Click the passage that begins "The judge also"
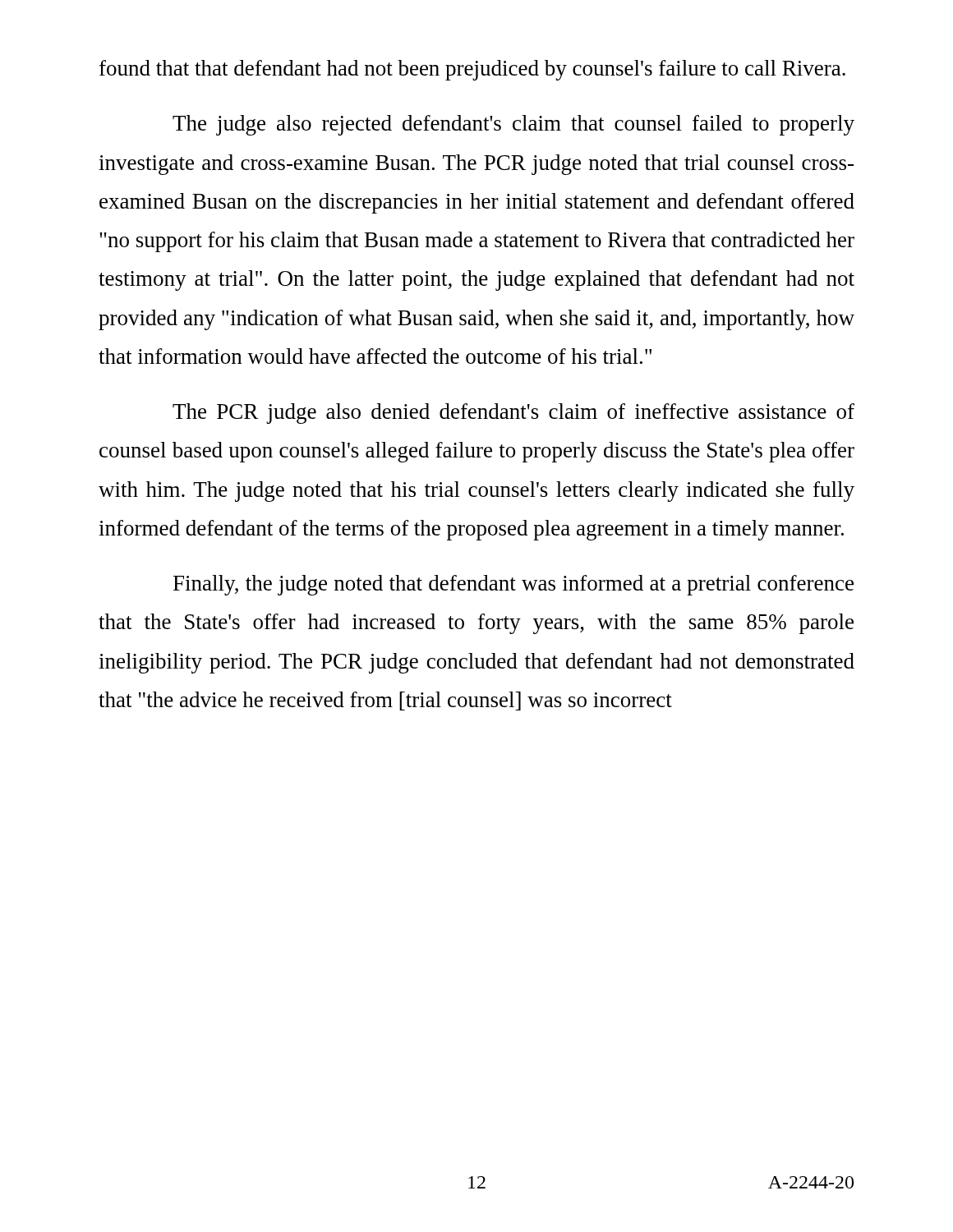953x1232 pixels. 476,240
